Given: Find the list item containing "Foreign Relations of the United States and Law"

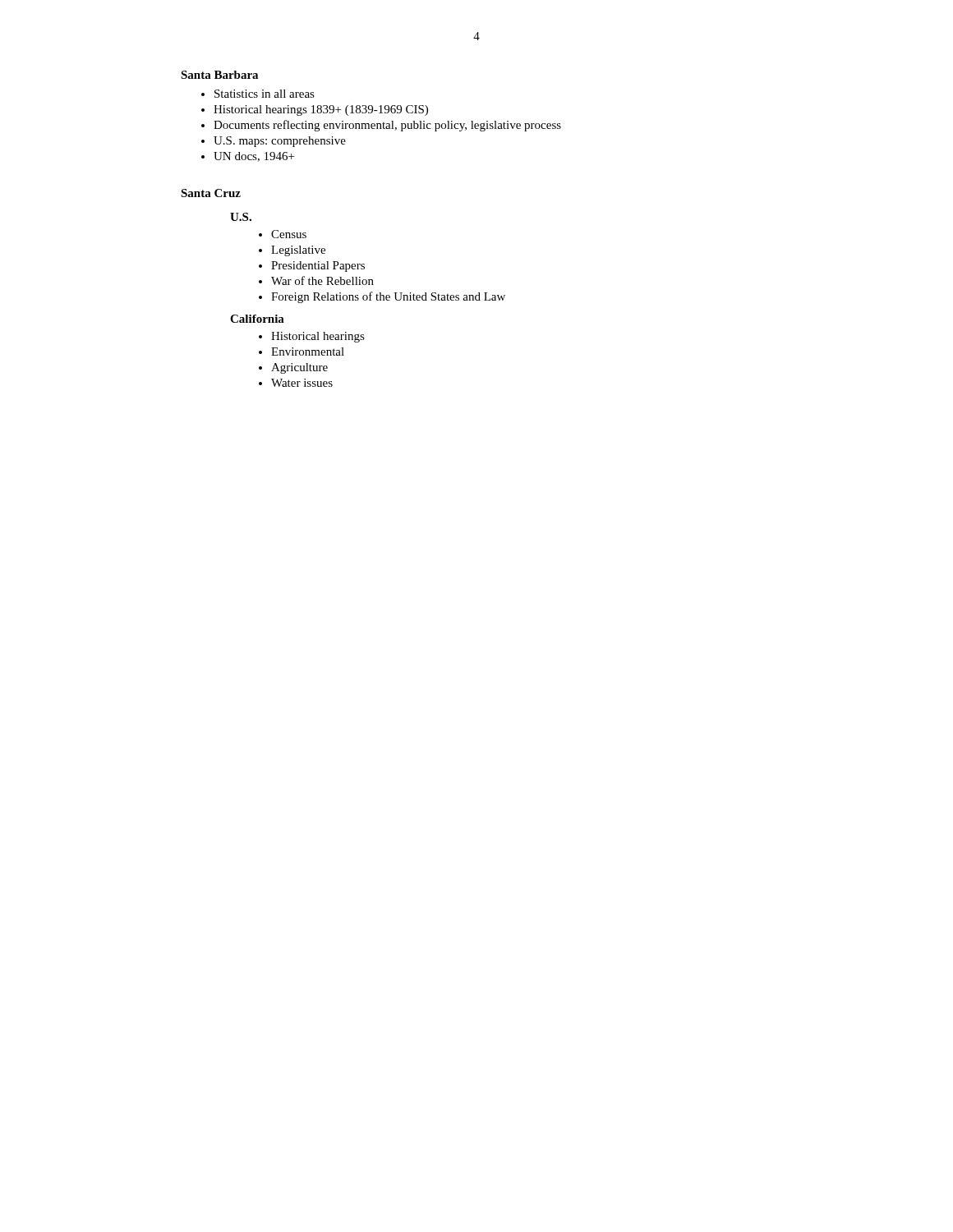Looking at the screenshot, I should [388, 296].
